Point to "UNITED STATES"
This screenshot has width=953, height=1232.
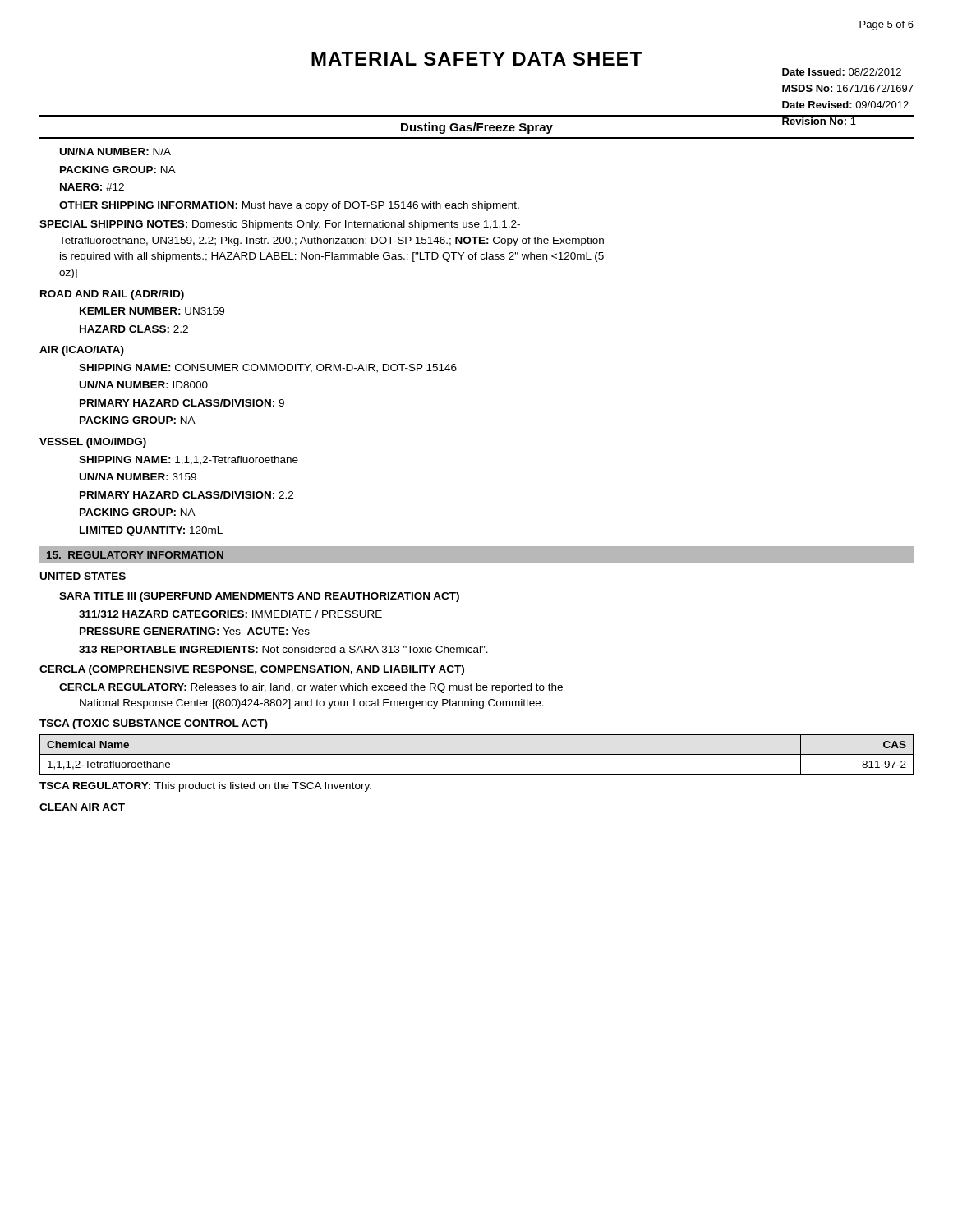83,576
